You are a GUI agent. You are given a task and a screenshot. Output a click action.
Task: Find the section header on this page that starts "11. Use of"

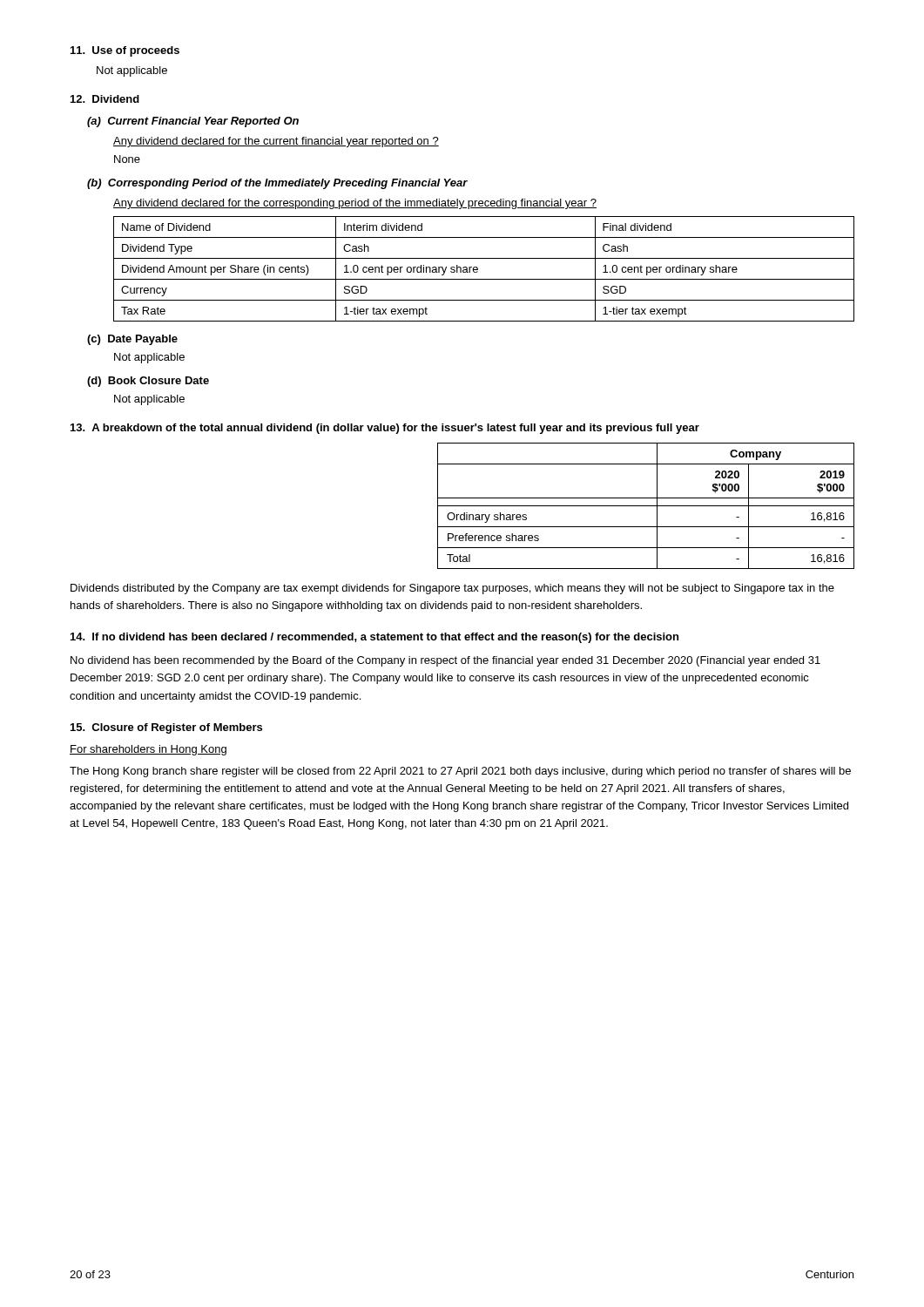125,50
